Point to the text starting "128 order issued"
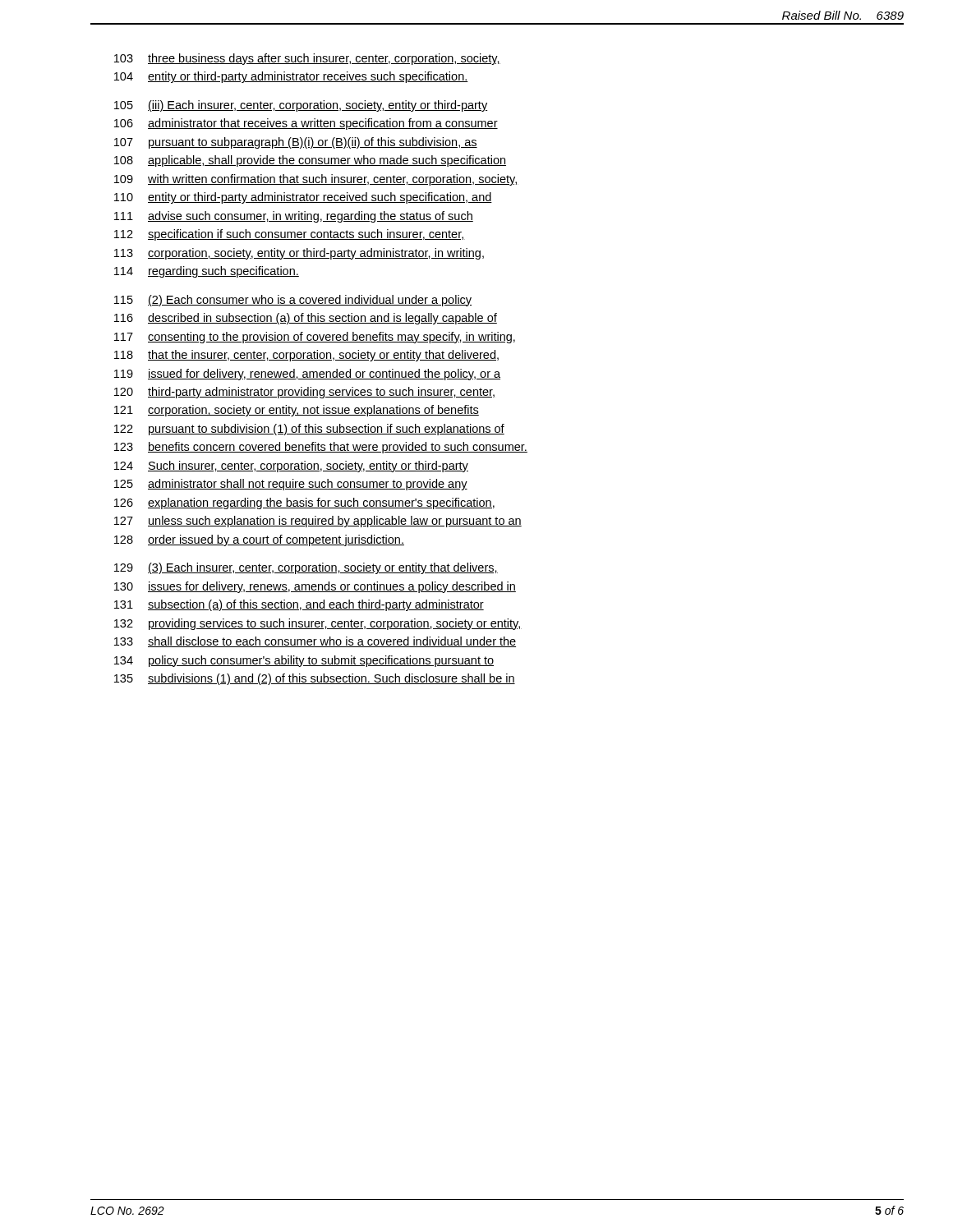This screenshot has height=1232, width=953. 259,540
